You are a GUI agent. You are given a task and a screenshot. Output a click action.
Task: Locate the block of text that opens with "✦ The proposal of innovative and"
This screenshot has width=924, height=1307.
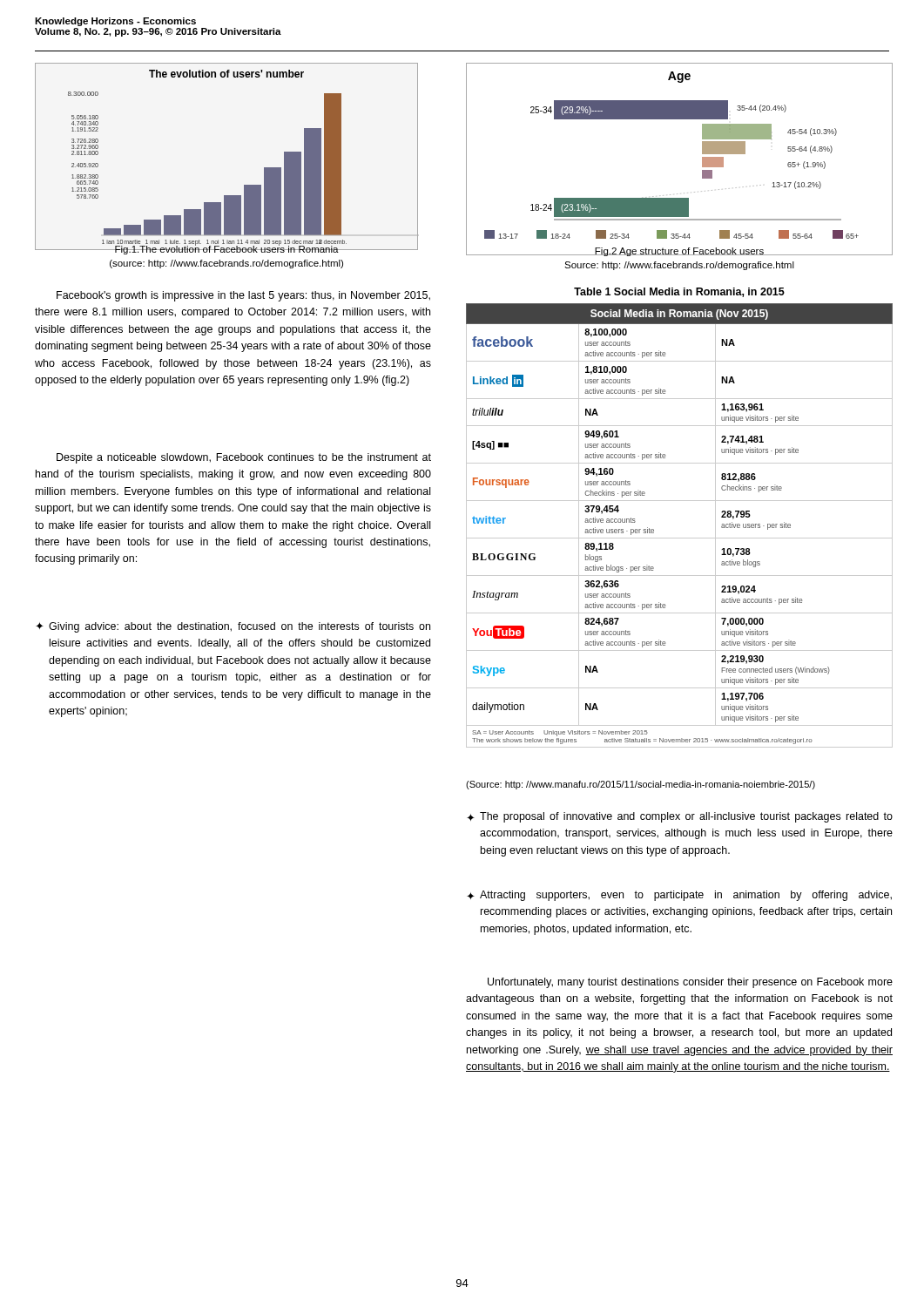[x=679, y=834]
